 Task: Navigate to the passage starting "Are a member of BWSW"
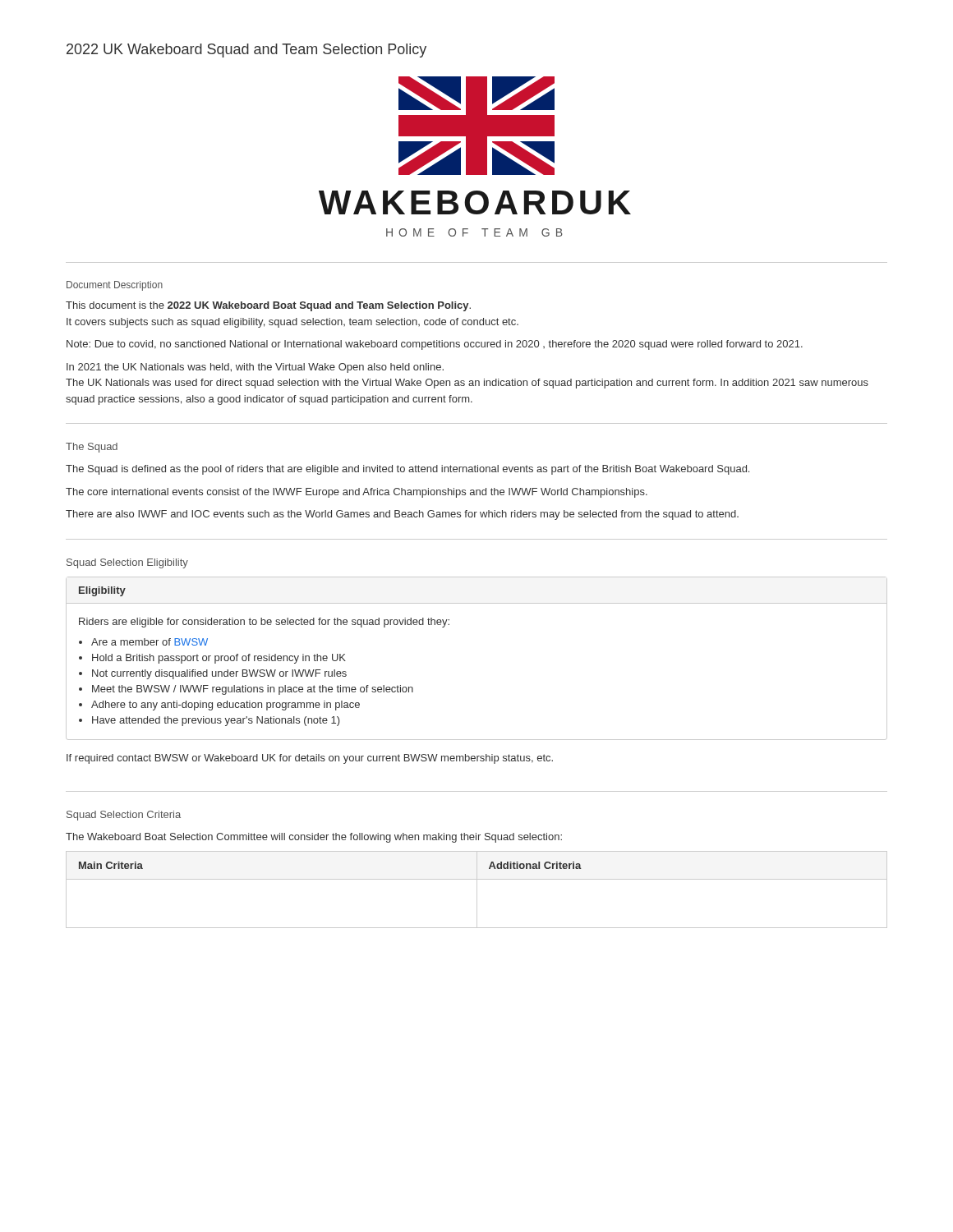[x=150, y=642]
